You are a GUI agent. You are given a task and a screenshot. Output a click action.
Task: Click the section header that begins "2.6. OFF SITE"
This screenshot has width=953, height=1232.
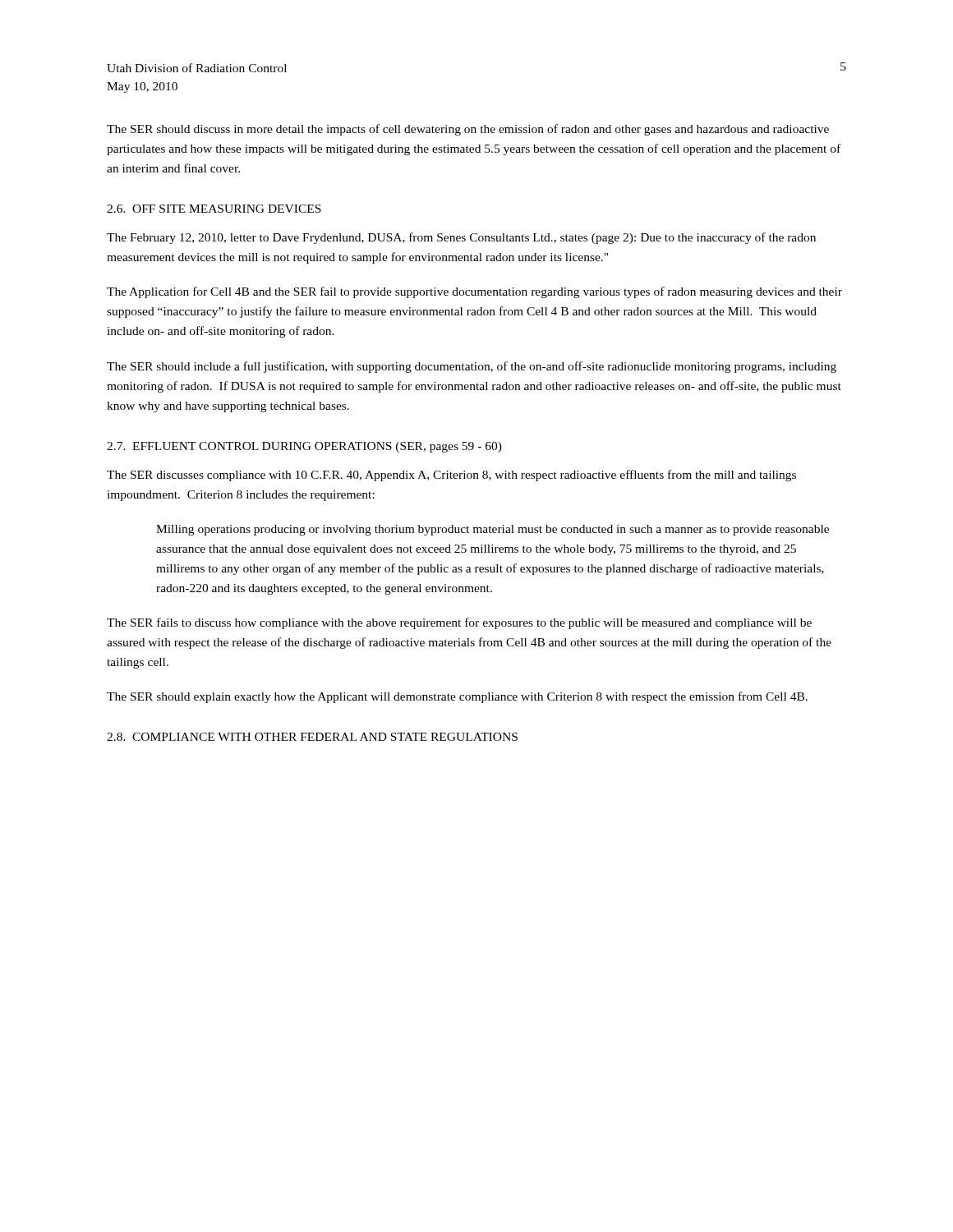pos(214,209)
